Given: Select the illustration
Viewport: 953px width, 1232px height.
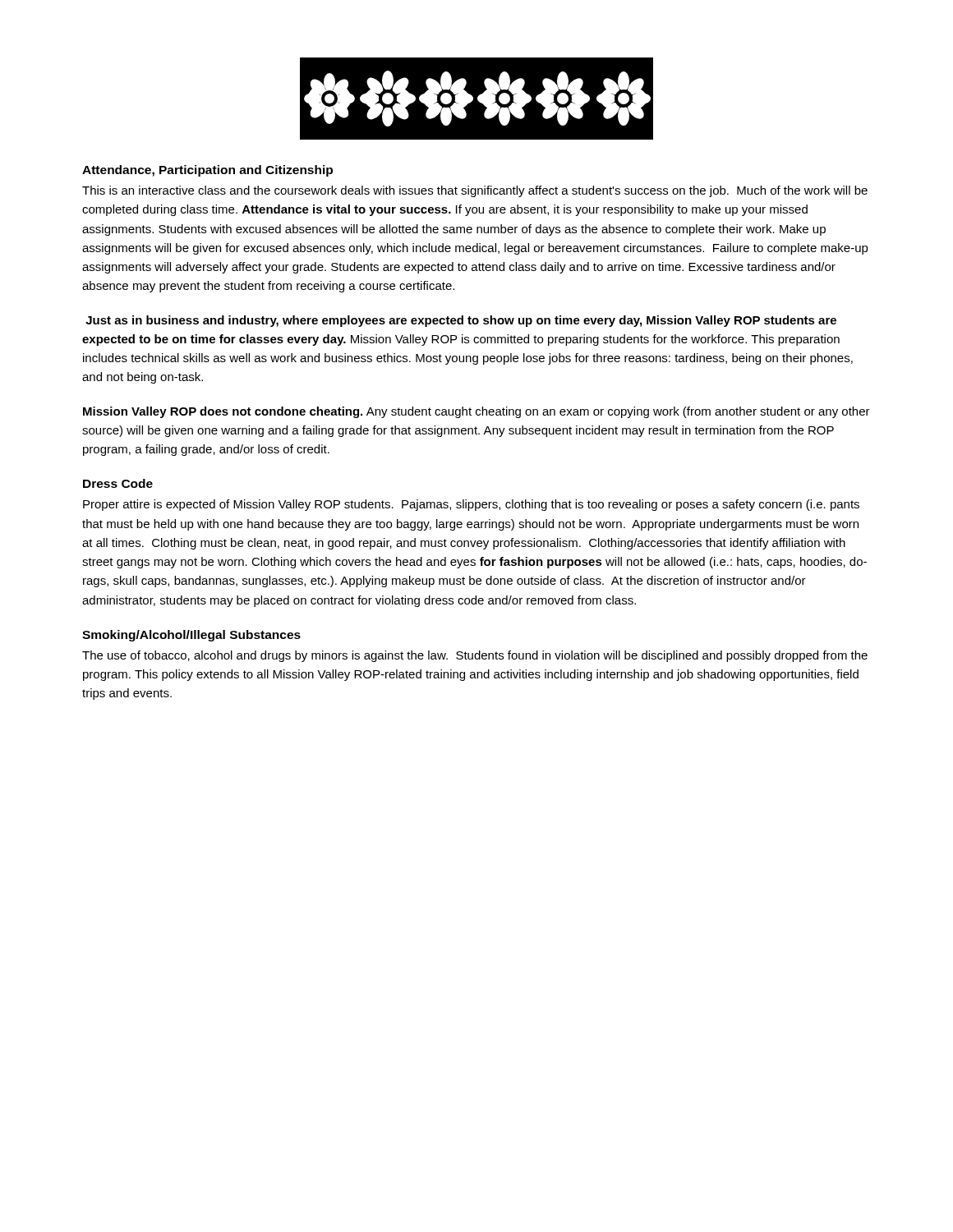Looking at the screenshot, I should coord(476,99).
